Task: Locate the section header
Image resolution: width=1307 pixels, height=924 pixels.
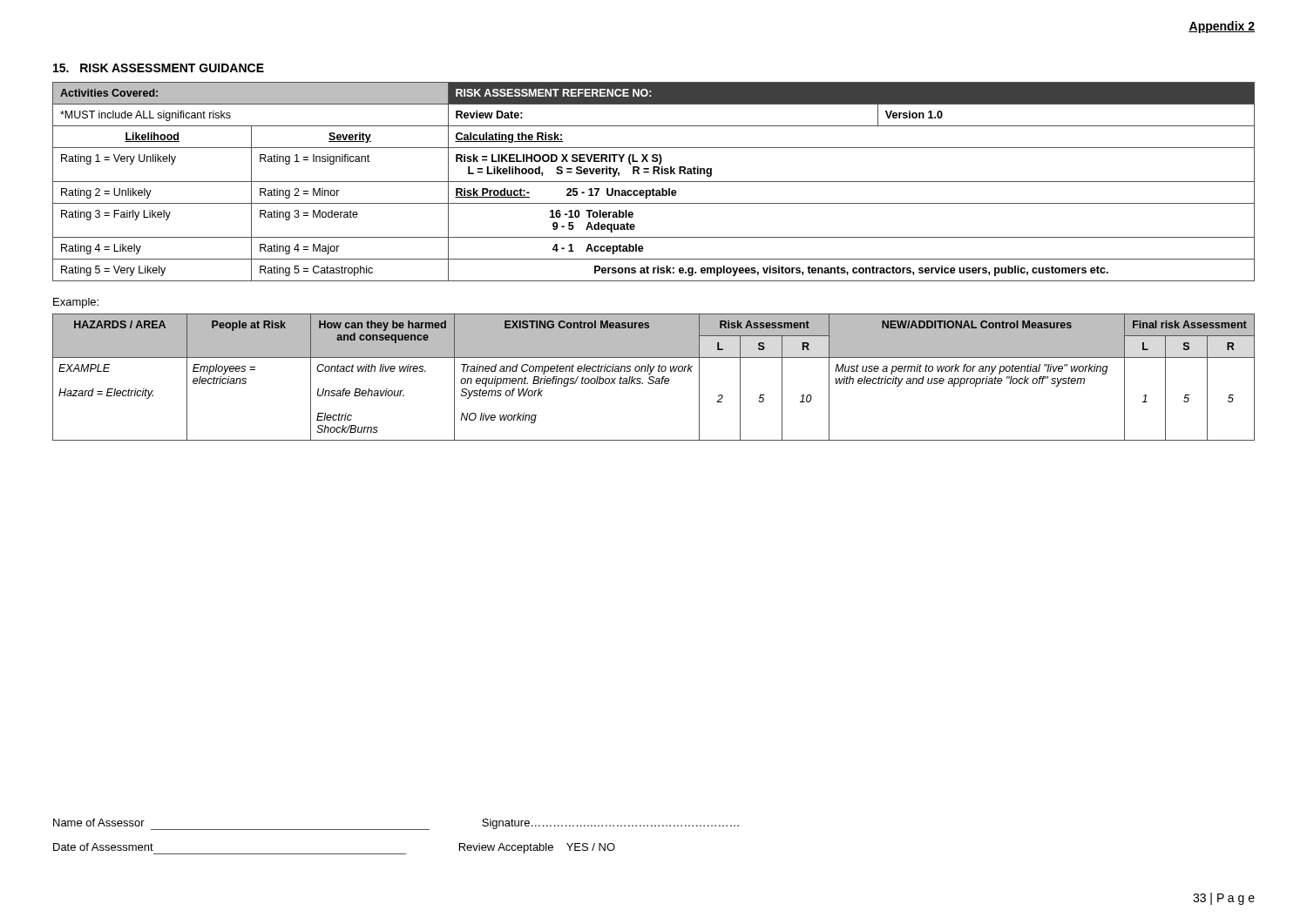Action: 158,68
